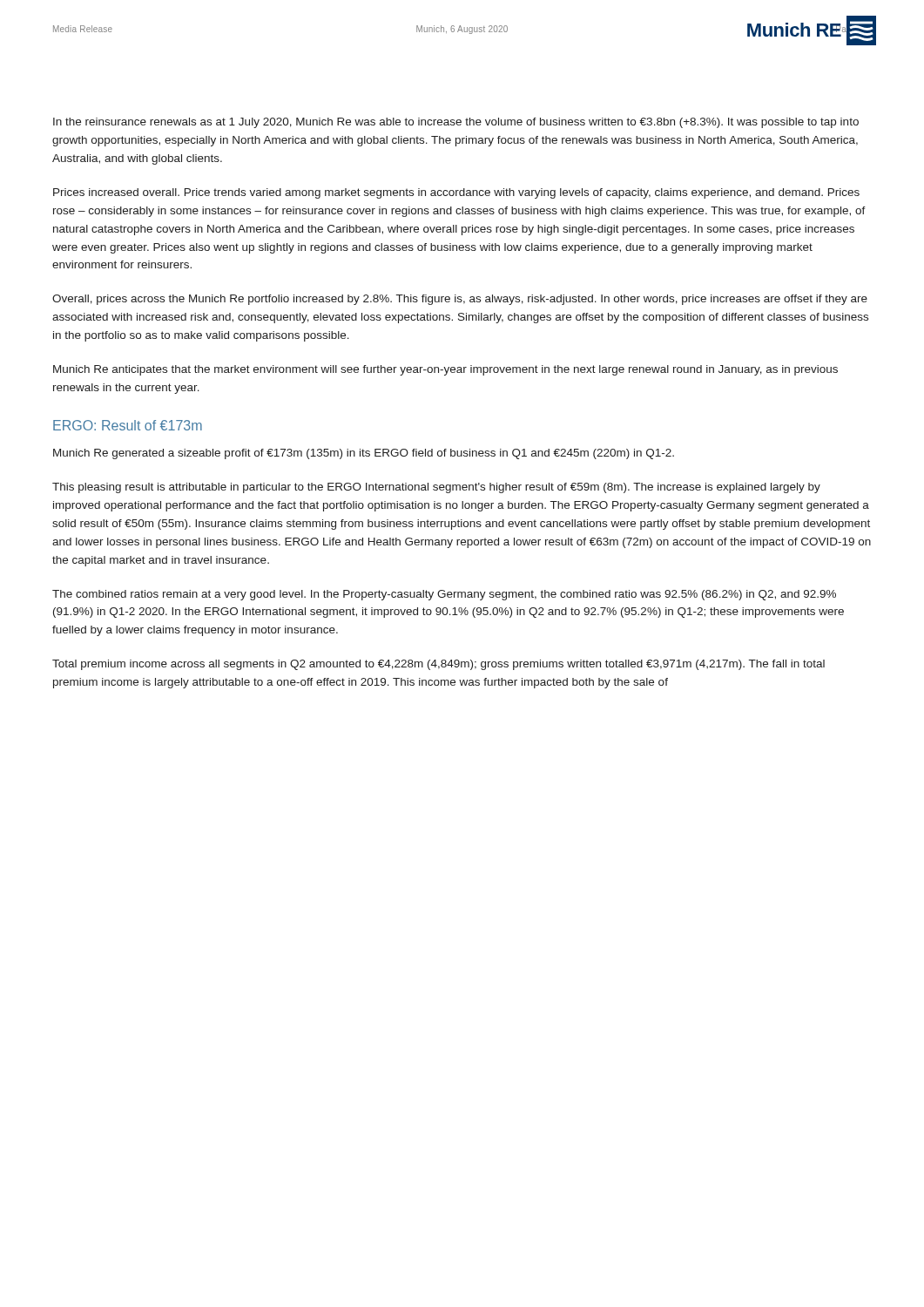This screenshot has width=924, height=1307.
Task: Navigate to the element starting "ERGO: Result of €173m"
Action: pyautogui.click(x=127, y=426)
